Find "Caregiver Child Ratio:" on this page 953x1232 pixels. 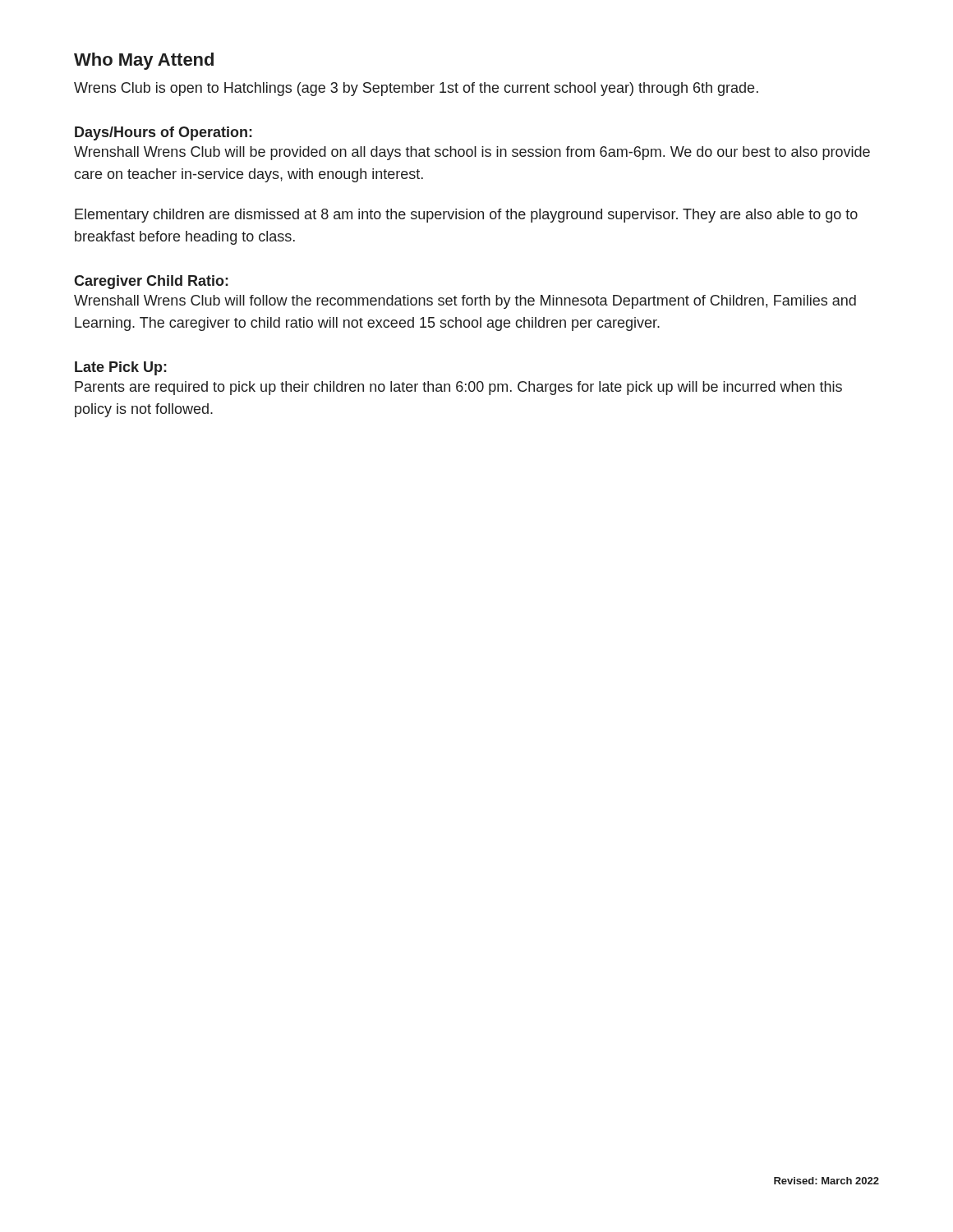coord(152,281)
